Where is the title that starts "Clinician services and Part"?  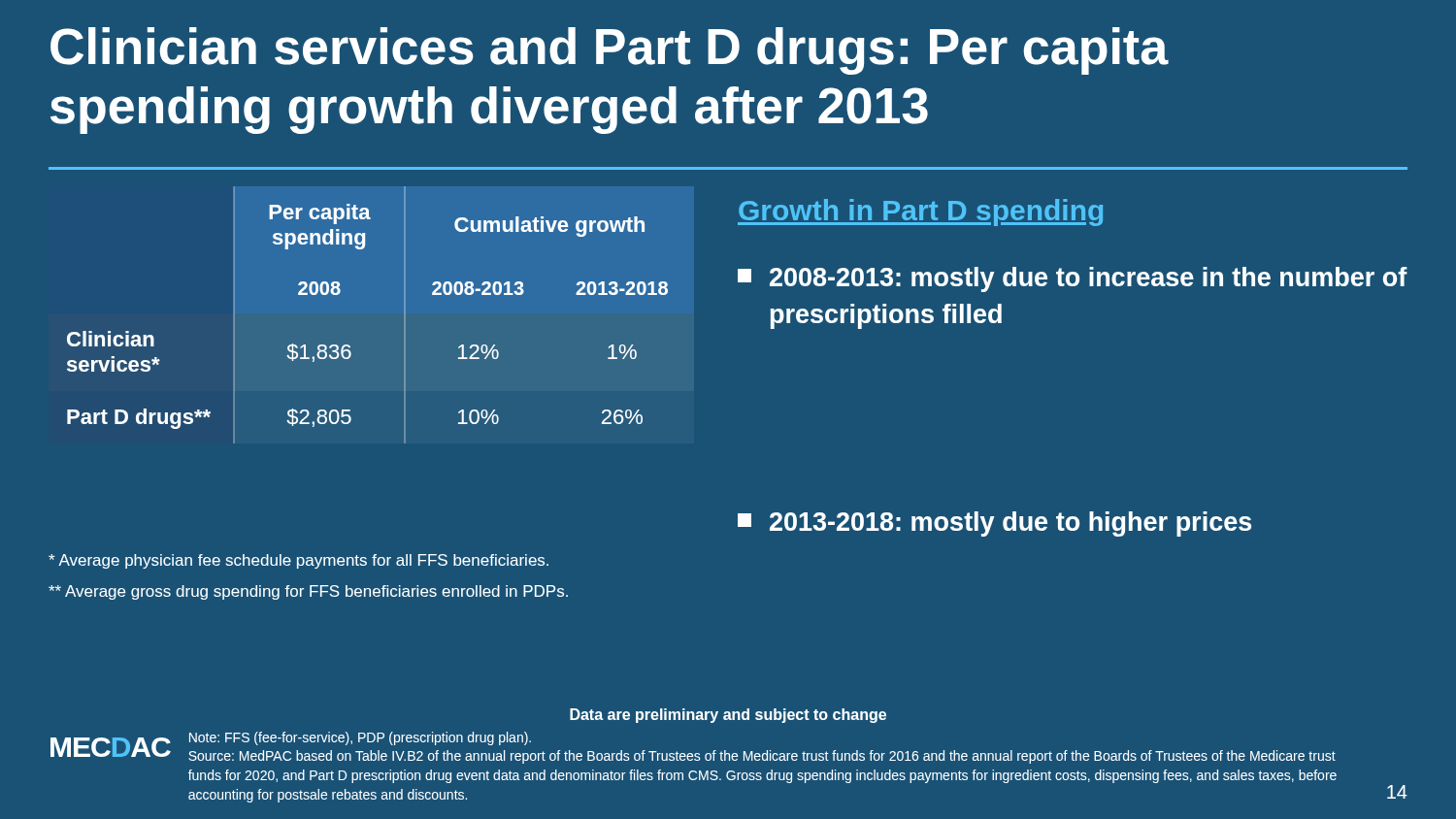coord(608,76)
